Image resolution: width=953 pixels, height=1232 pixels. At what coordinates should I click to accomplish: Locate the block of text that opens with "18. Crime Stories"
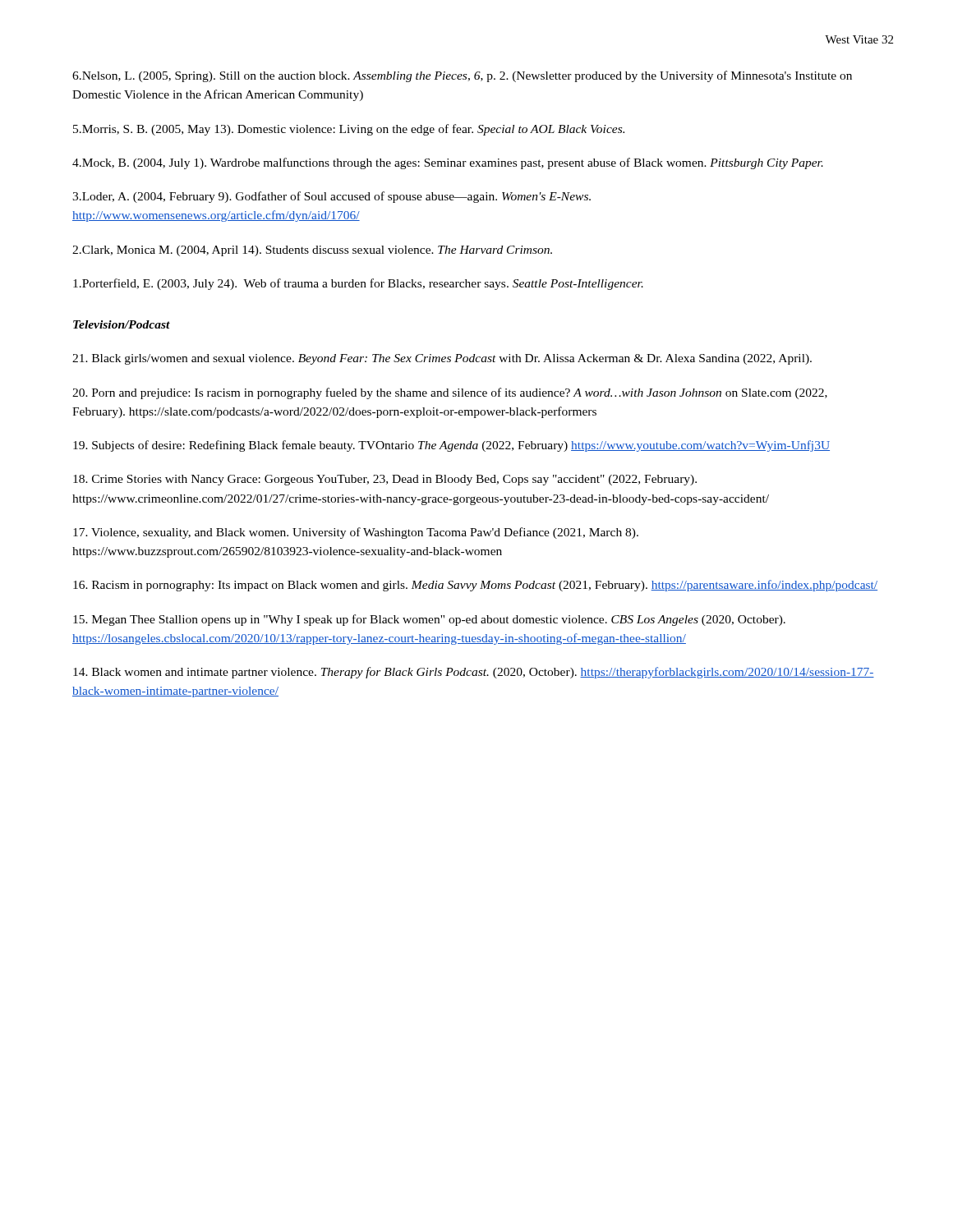point(421,488)
